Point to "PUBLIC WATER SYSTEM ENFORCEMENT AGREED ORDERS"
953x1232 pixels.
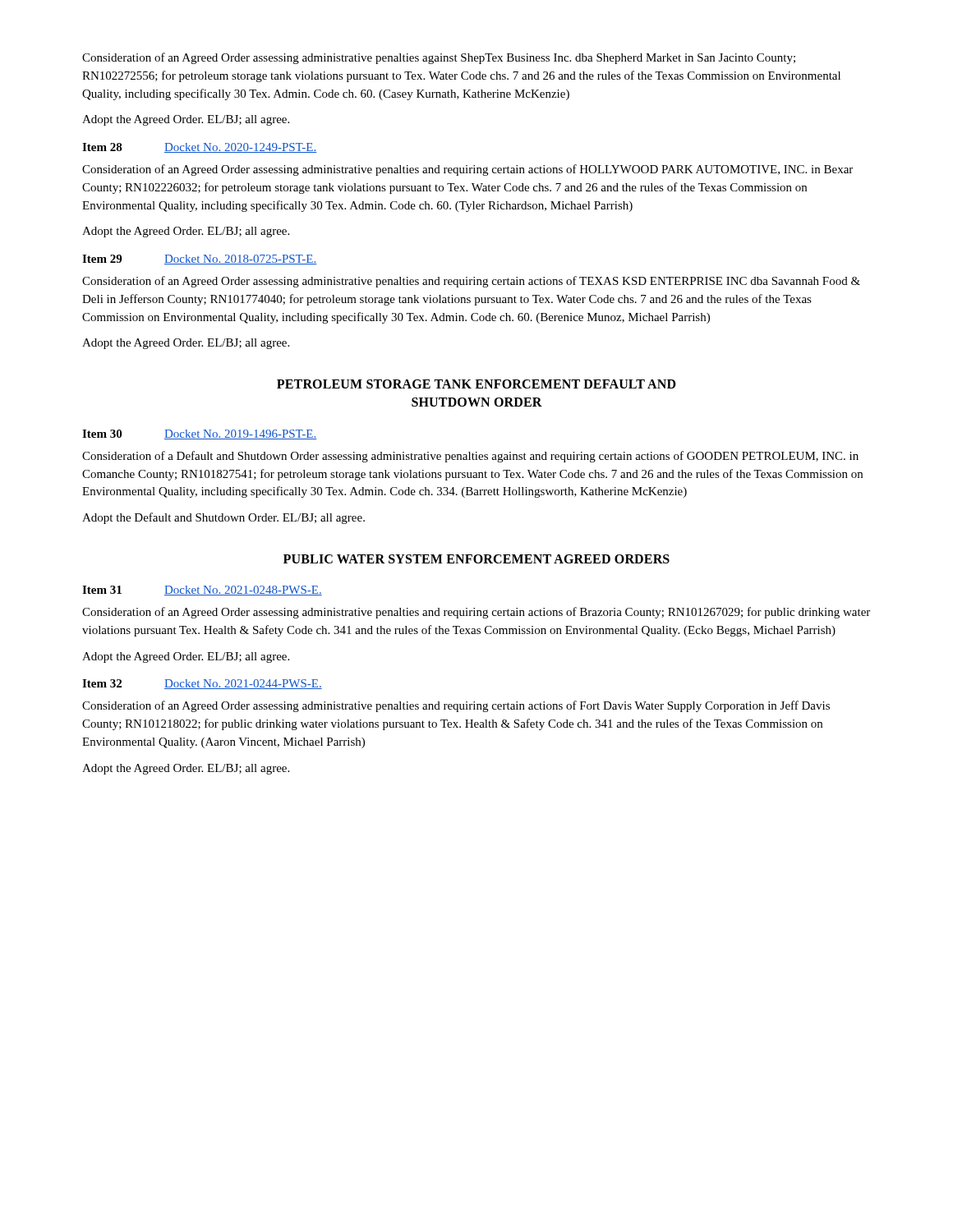pos(476,559)
